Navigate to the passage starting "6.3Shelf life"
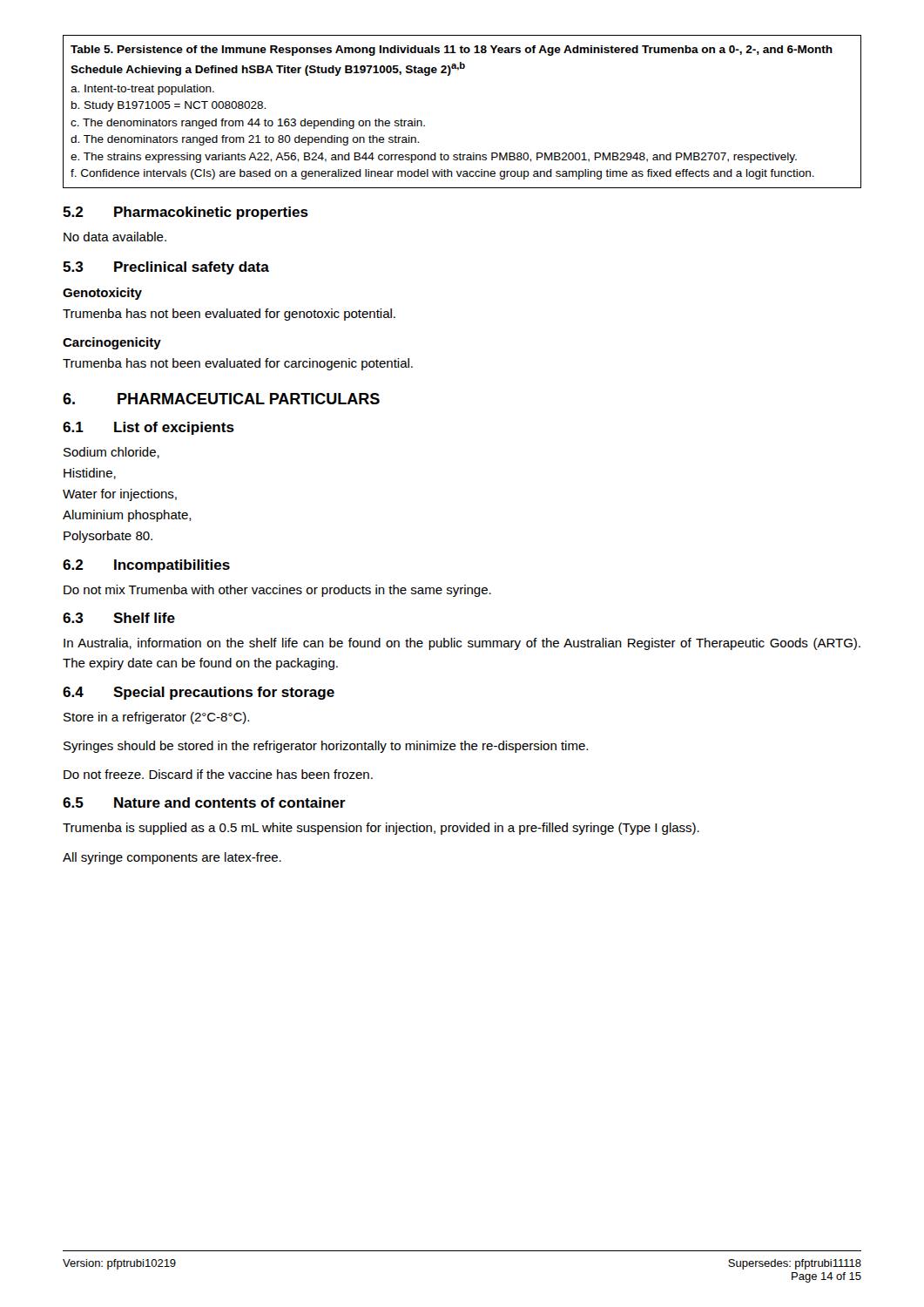 (x=119, y=619)
